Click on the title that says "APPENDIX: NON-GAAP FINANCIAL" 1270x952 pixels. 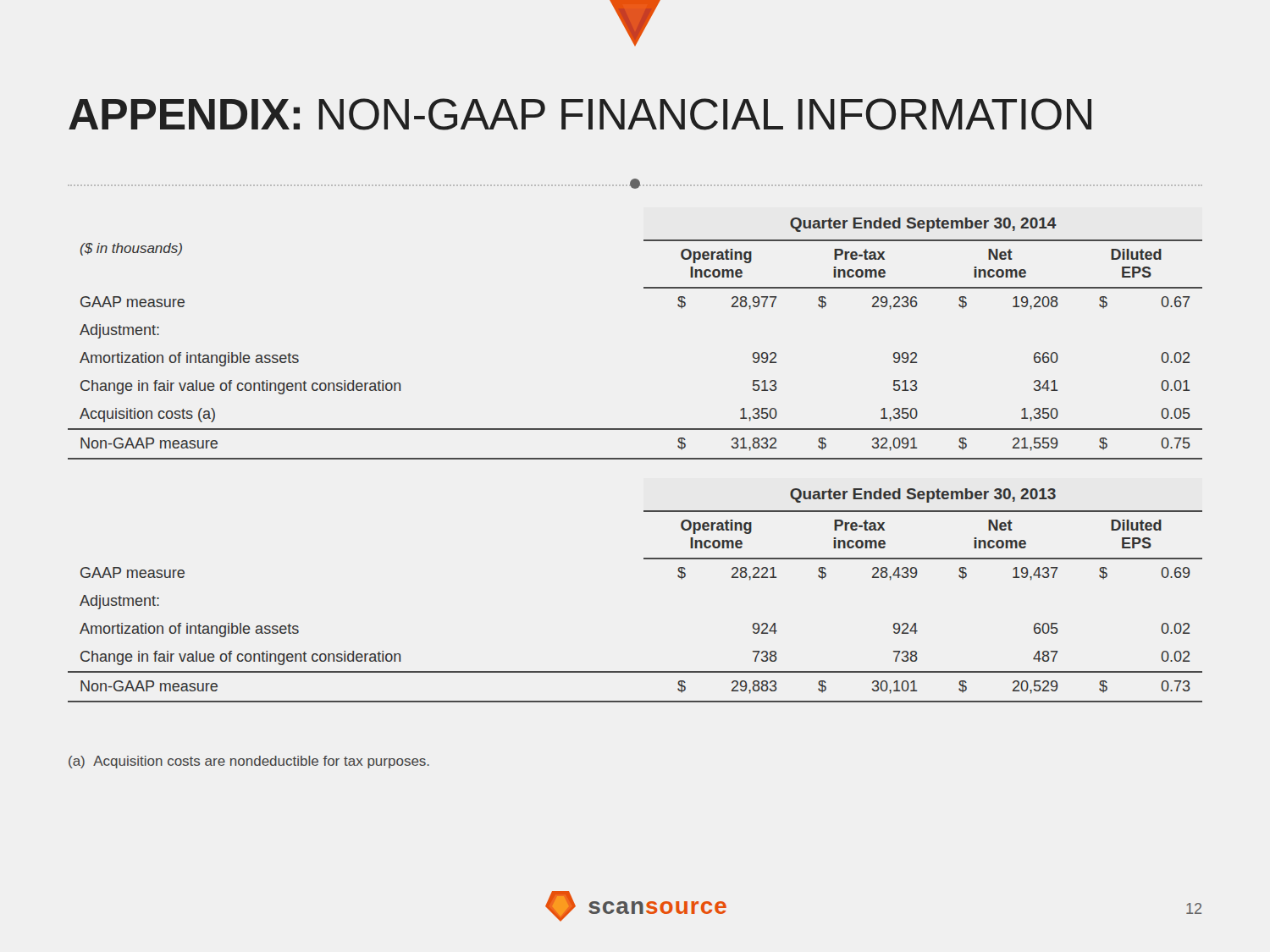tap(581, 114)
